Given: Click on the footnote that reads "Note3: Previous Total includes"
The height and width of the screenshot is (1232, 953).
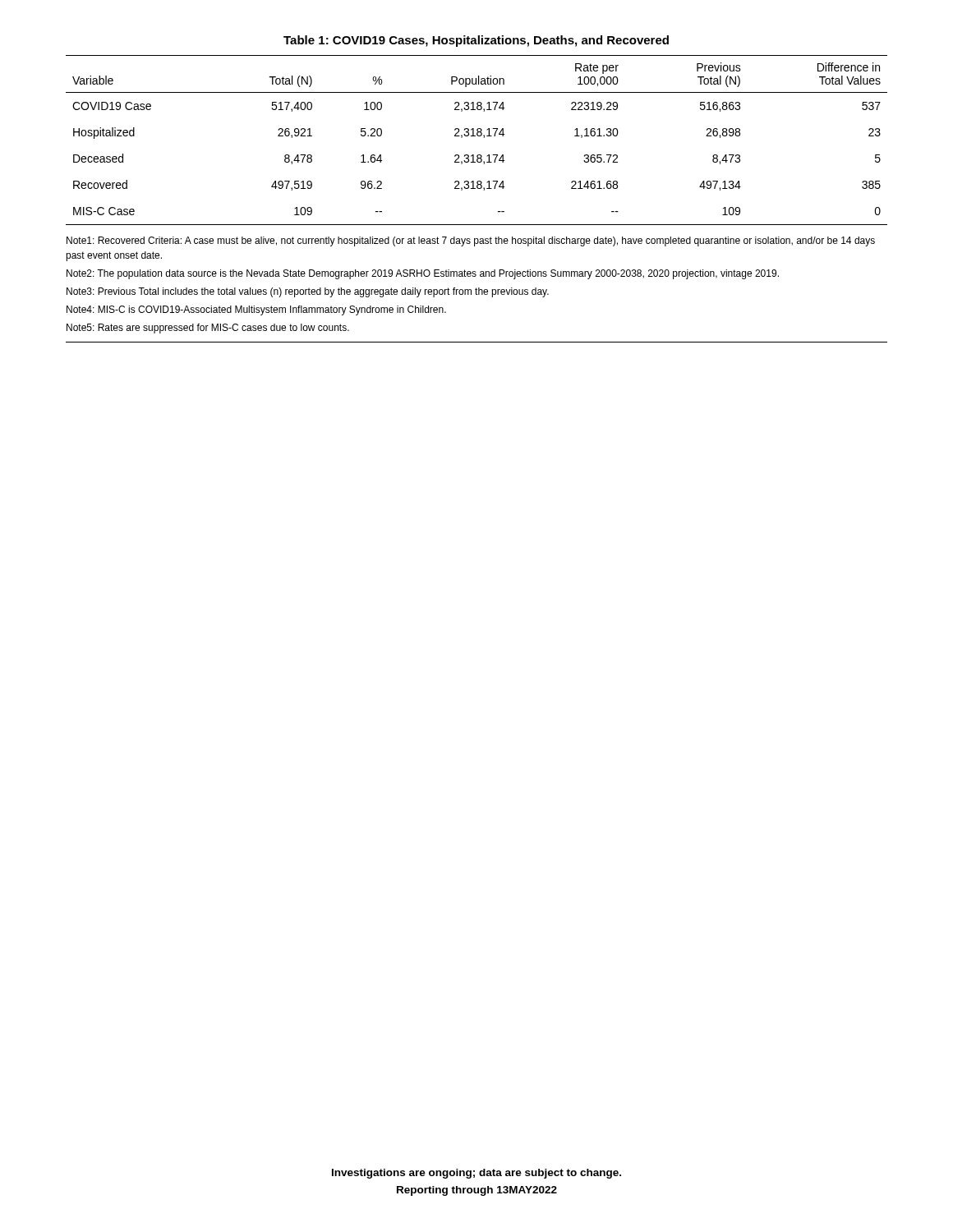Looking at the screenshot, I should coord(307,292).
